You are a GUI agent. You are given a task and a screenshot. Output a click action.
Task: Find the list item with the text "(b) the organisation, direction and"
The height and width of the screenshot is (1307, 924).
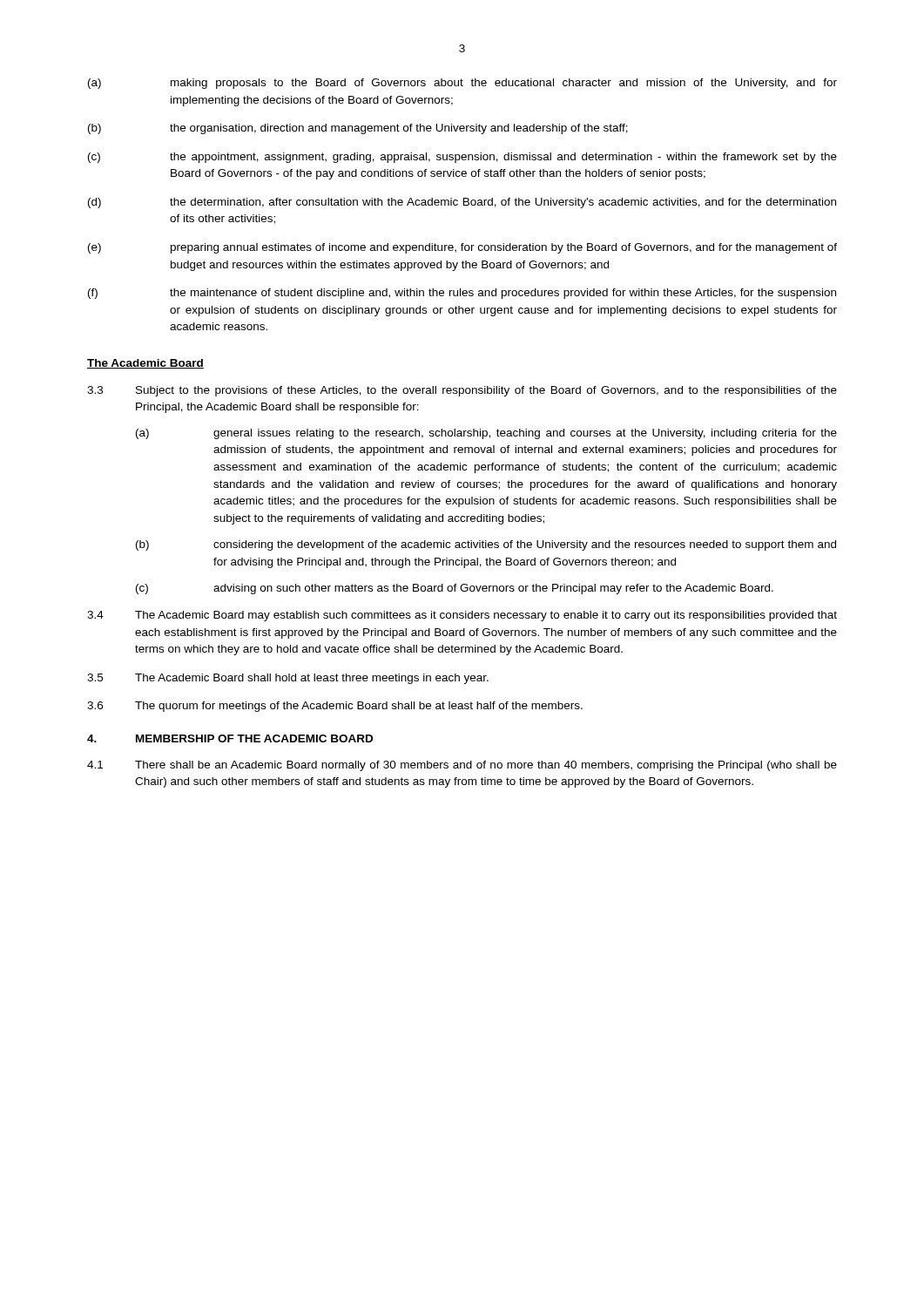point(462,128)
